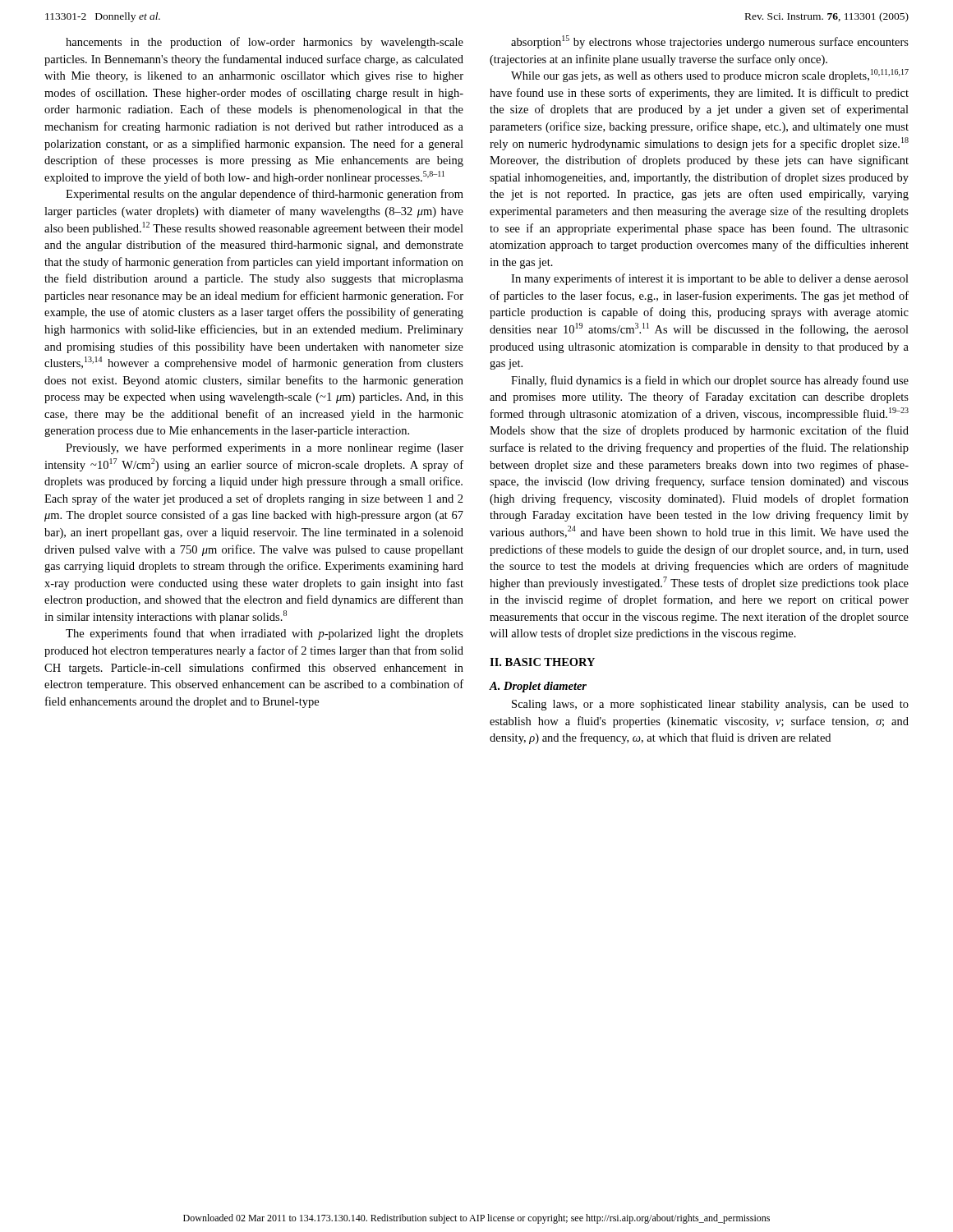Find the block on this page that starts "Finally, fluid dynamics is a"
This screenshot has width=953, height=1232.
point(699,507)
